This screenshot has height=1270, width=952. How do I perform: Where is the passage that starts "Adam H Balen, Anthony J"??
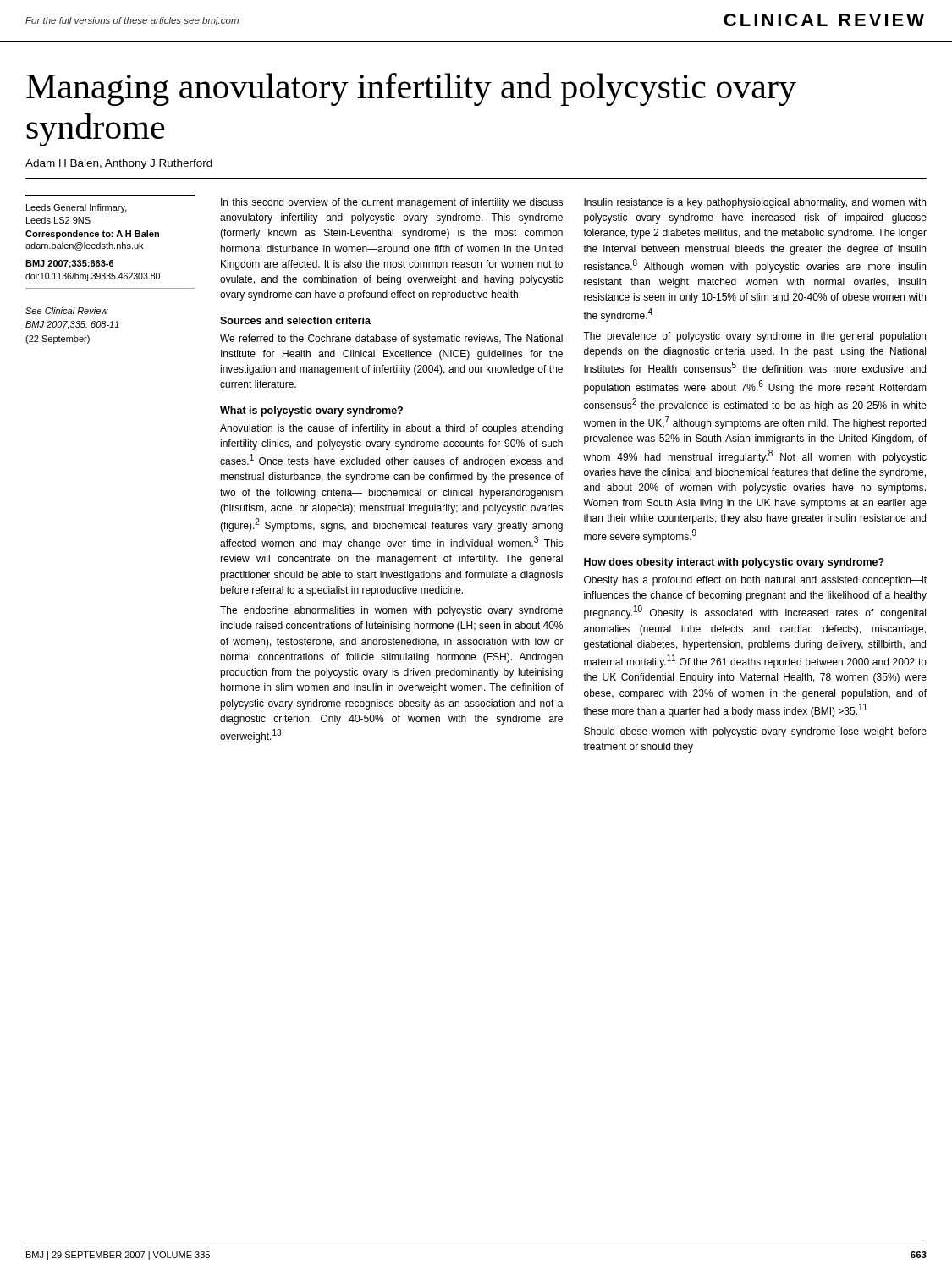point(119,163)
